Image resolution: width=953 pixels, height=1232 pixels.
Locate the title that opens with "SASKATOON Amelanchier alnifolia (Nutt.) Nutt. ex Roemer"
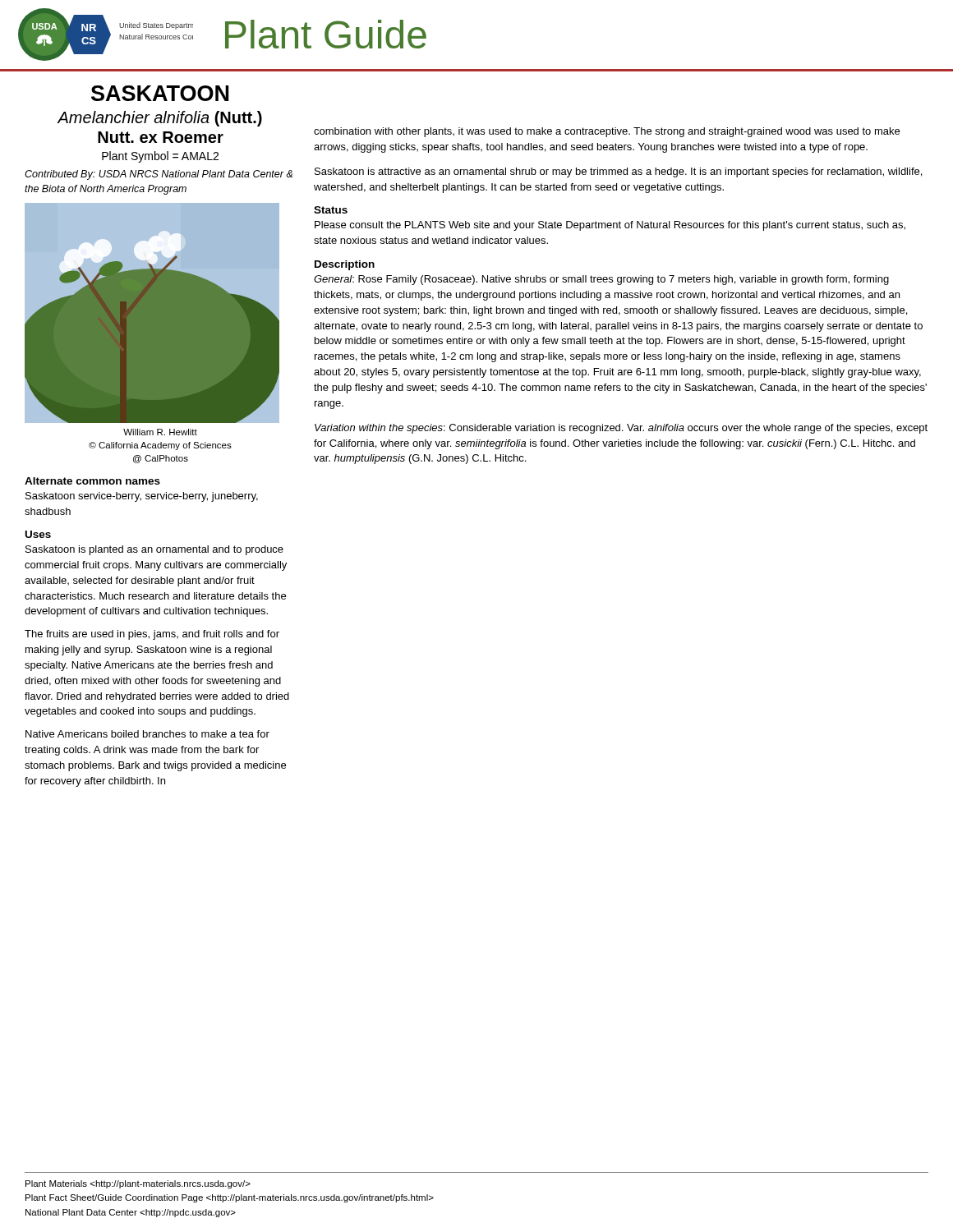[x=160, y=122]
